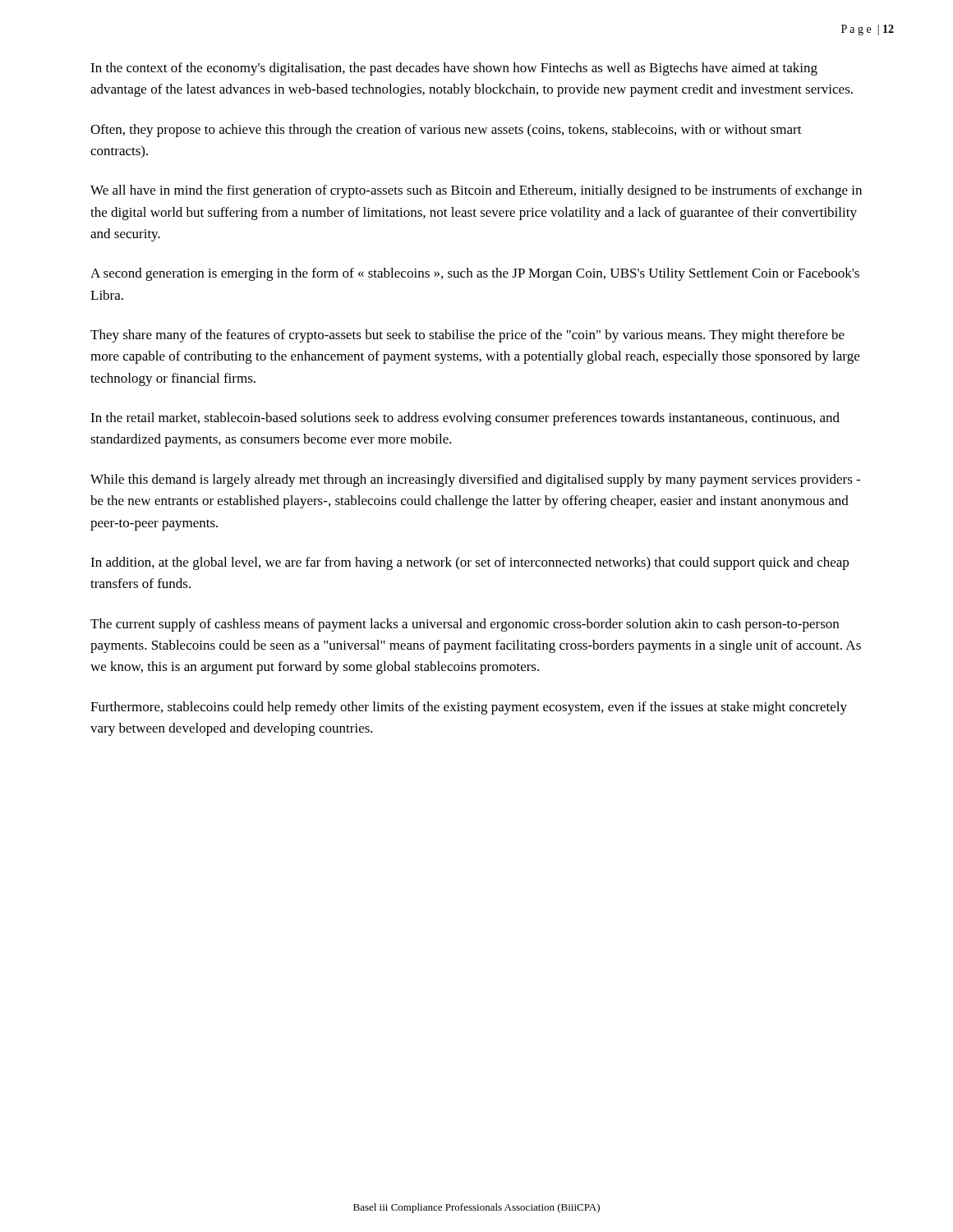Select the region starting "In the context of the economy's"
Screen dimensions: 1232x953
[x=472, y=79]
